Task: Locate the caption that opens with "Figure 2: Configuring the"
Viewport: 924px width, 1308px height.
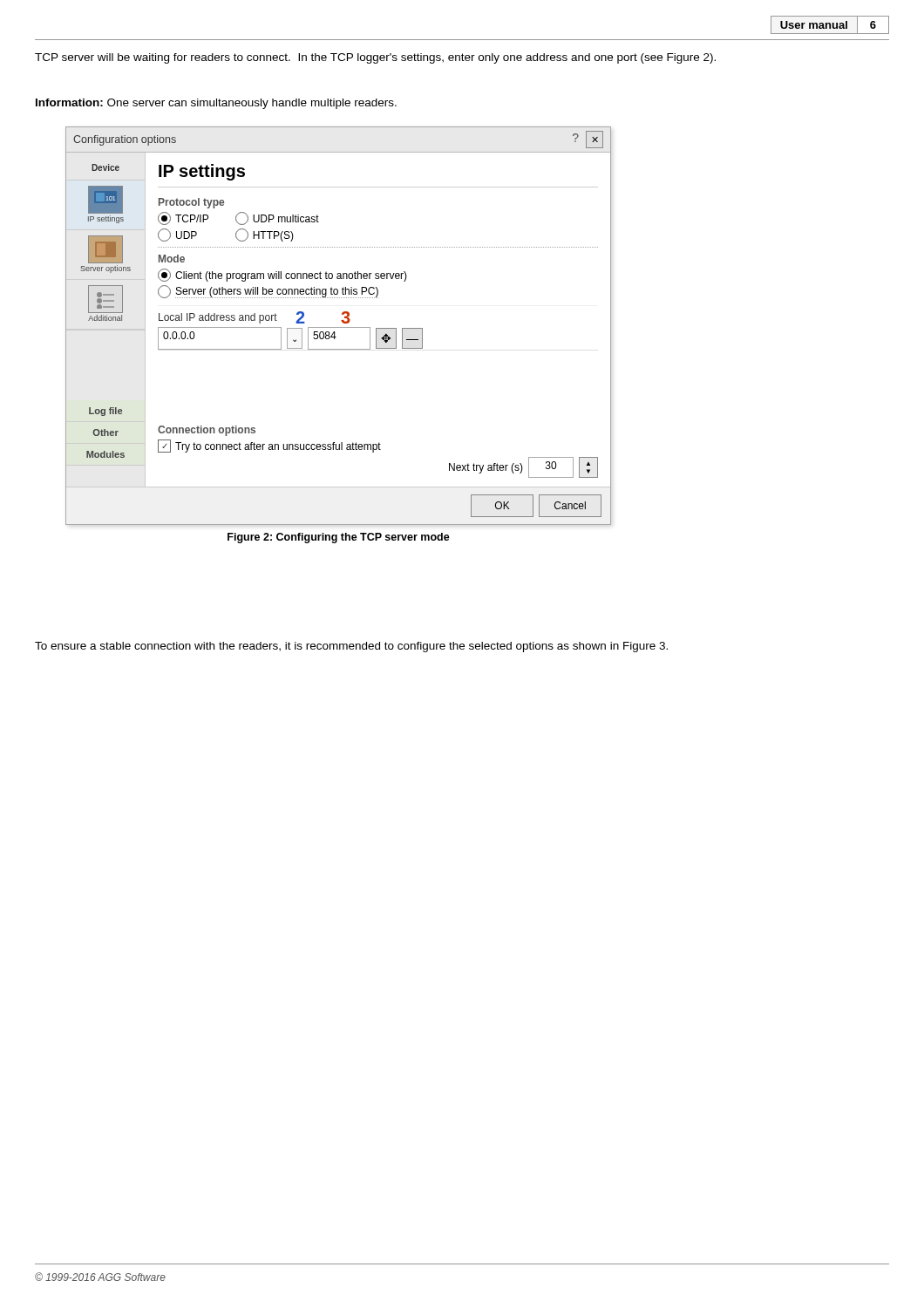Action: click(x=338, y=537)
